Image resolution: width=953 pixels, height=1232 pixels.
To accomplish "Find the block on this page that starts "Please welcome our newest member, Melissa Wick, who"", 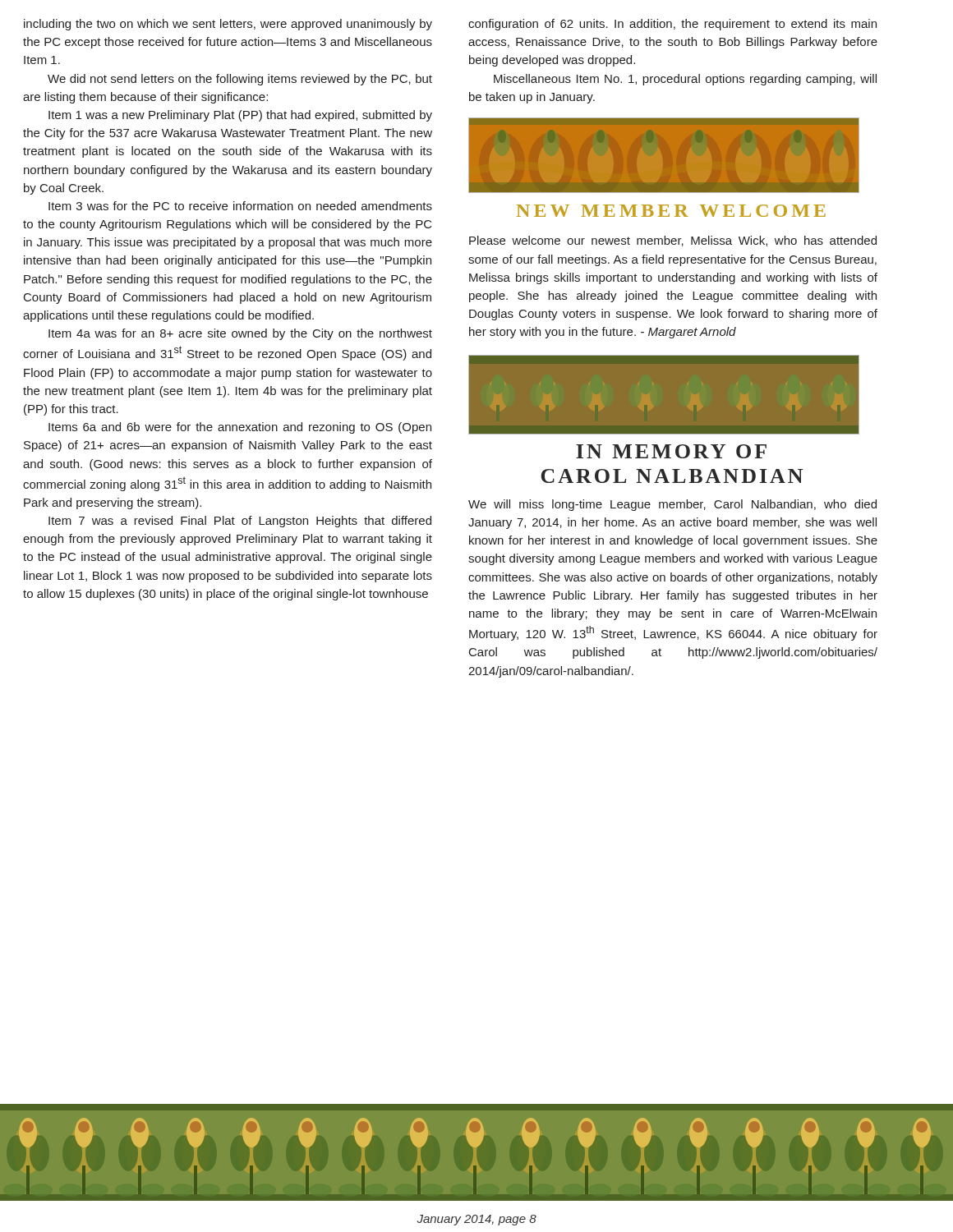I will [x=673, y=287].
